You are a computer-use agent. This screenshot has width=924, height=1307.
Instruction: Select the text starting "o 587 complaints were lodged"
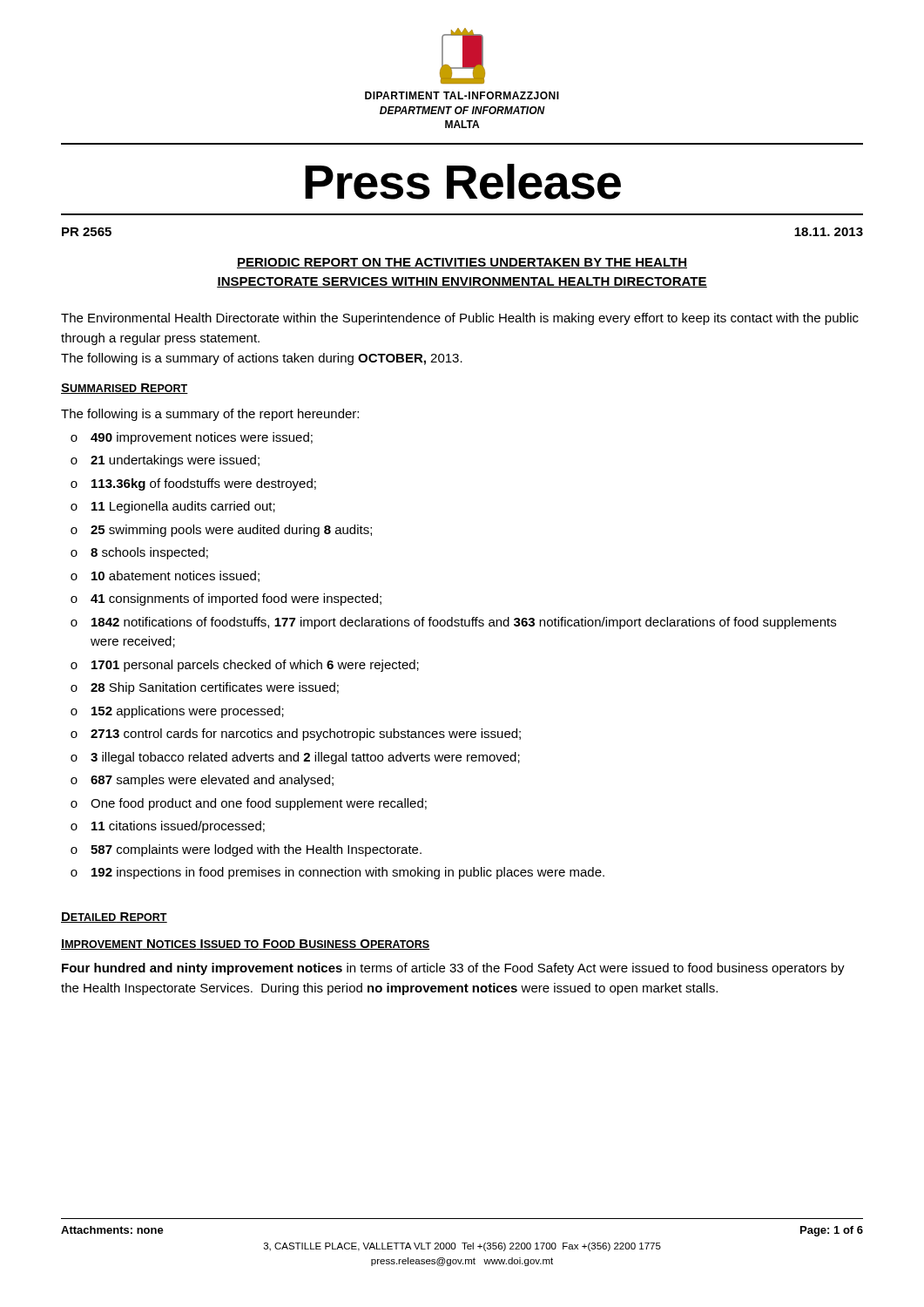pyautogui.click(x=246, y=850)
